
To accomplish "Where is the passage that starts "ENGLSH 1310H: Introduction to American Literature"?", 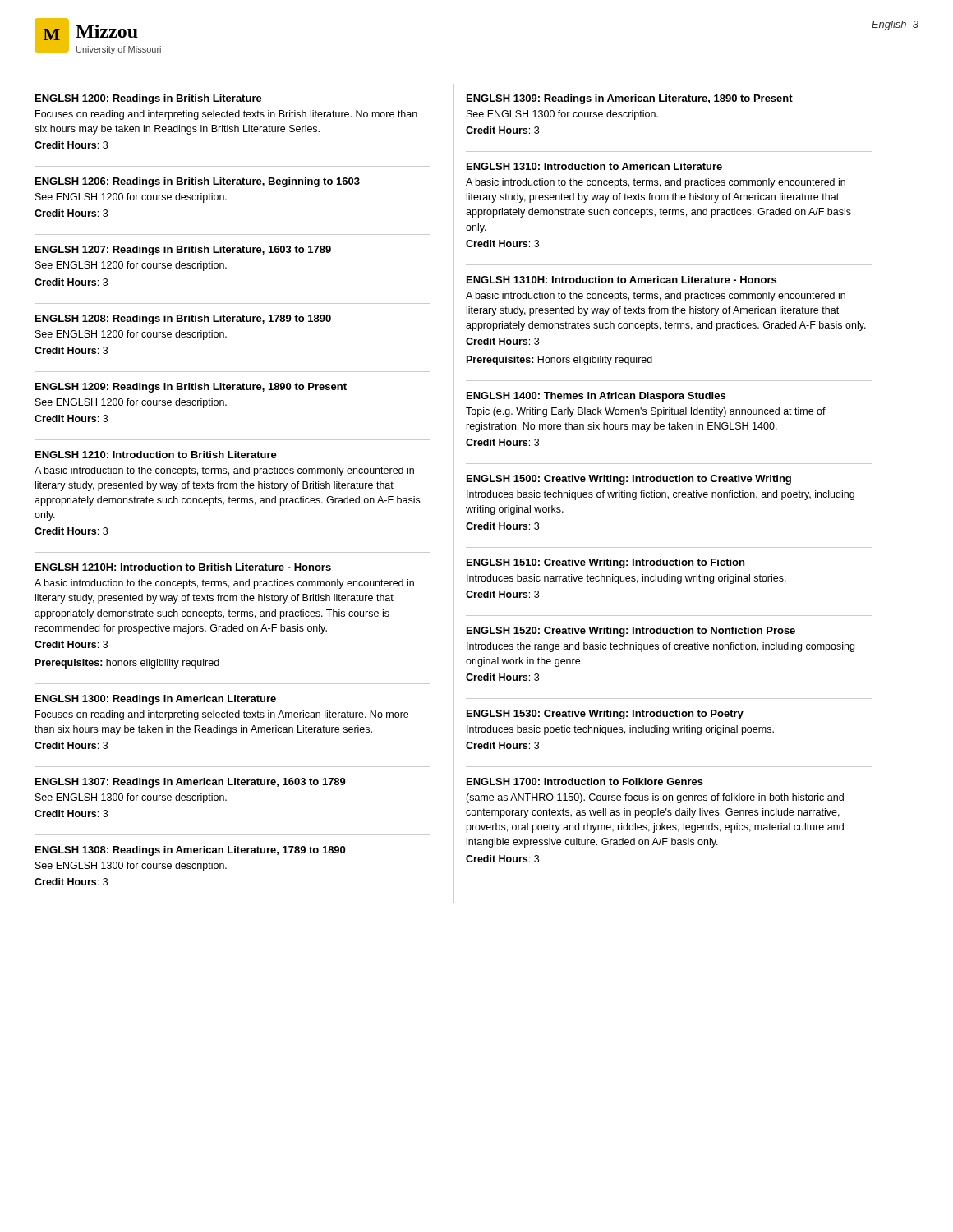I will tap(669, 319).
